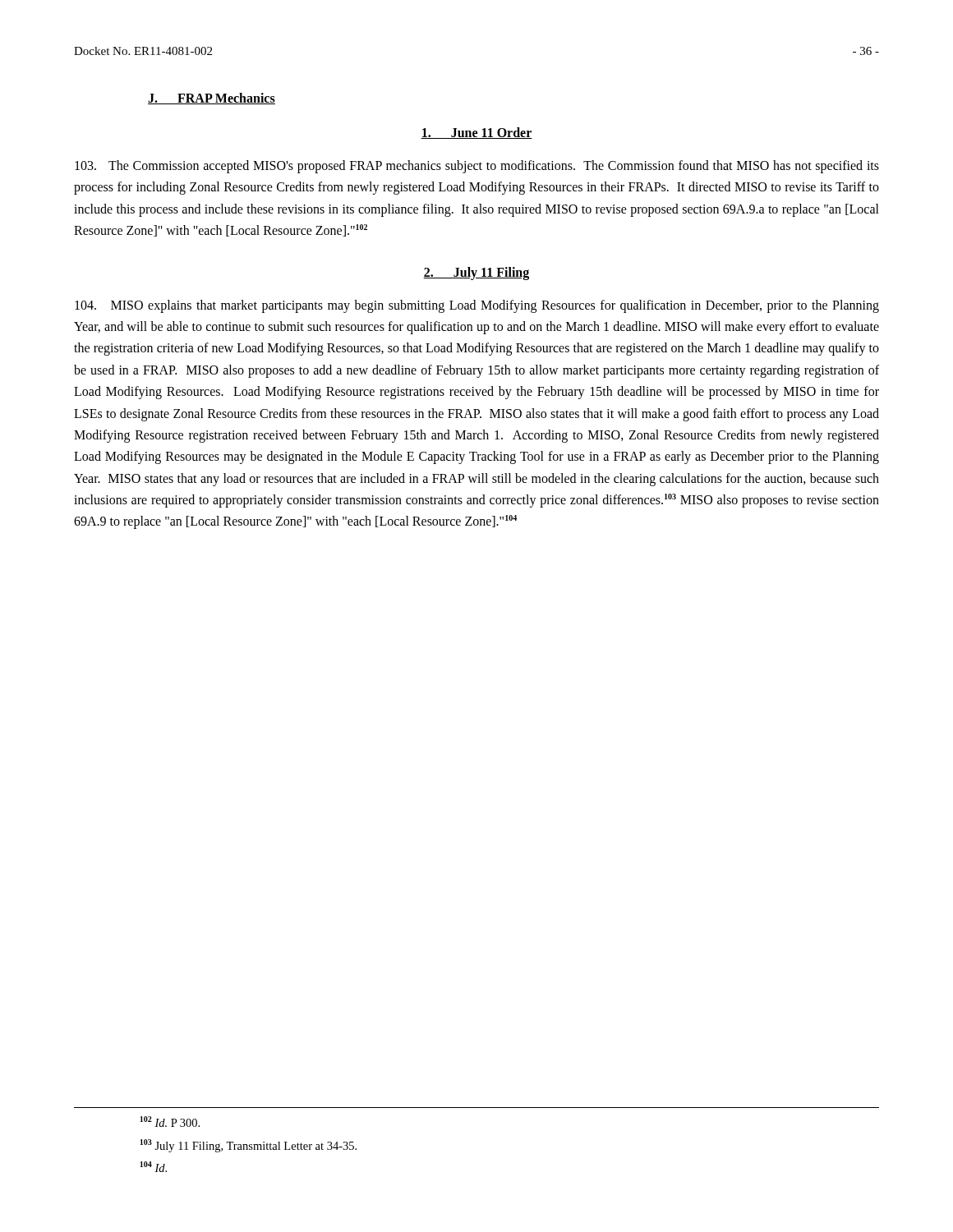This screenshot has width=953, height=1232.
Task: Find "J. FRAP Mechanics" on this page
Action: 211,98
